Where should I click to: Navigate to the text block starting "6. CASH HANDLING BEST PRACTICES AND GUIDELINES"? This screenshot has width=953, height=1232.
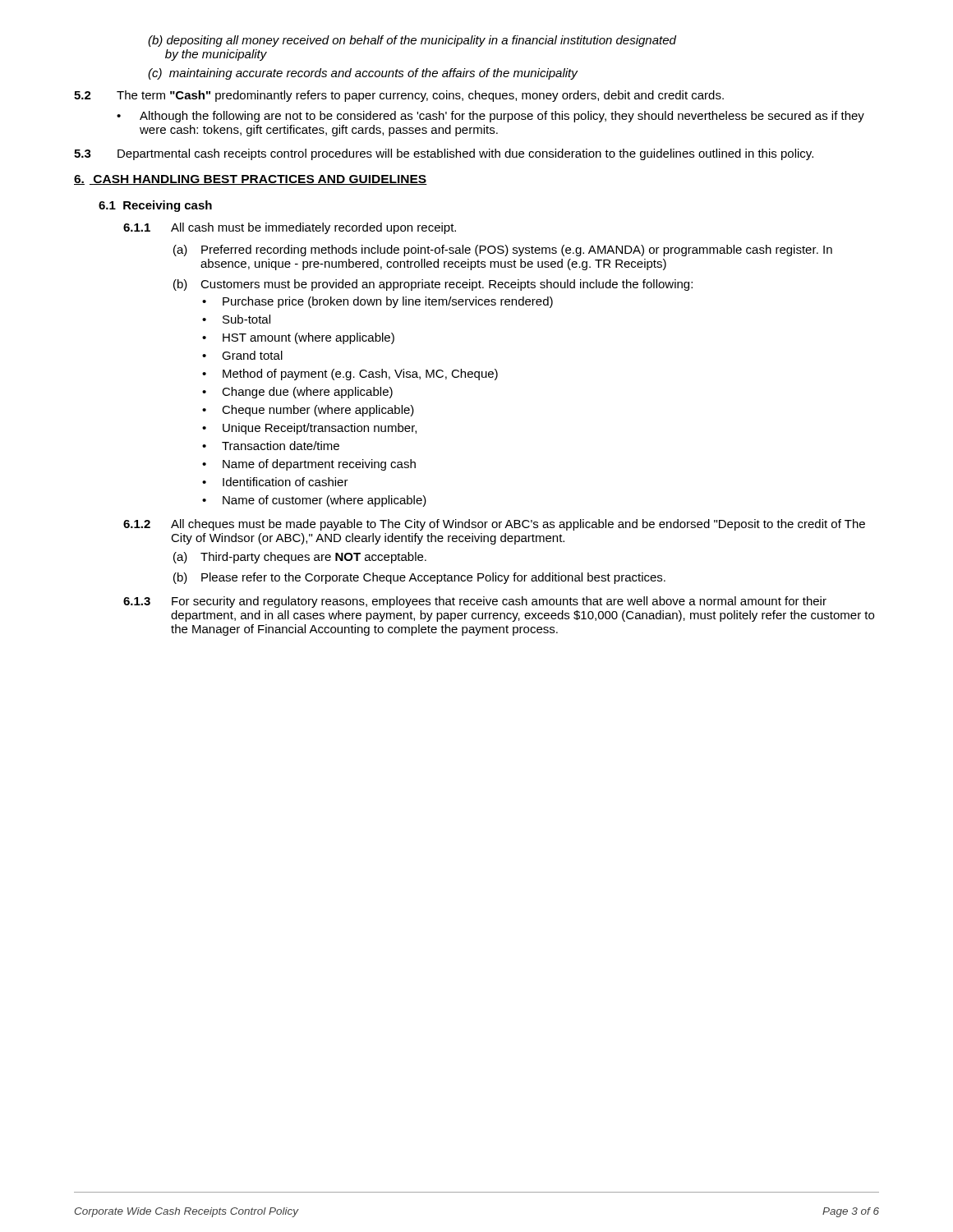[250, 179]
